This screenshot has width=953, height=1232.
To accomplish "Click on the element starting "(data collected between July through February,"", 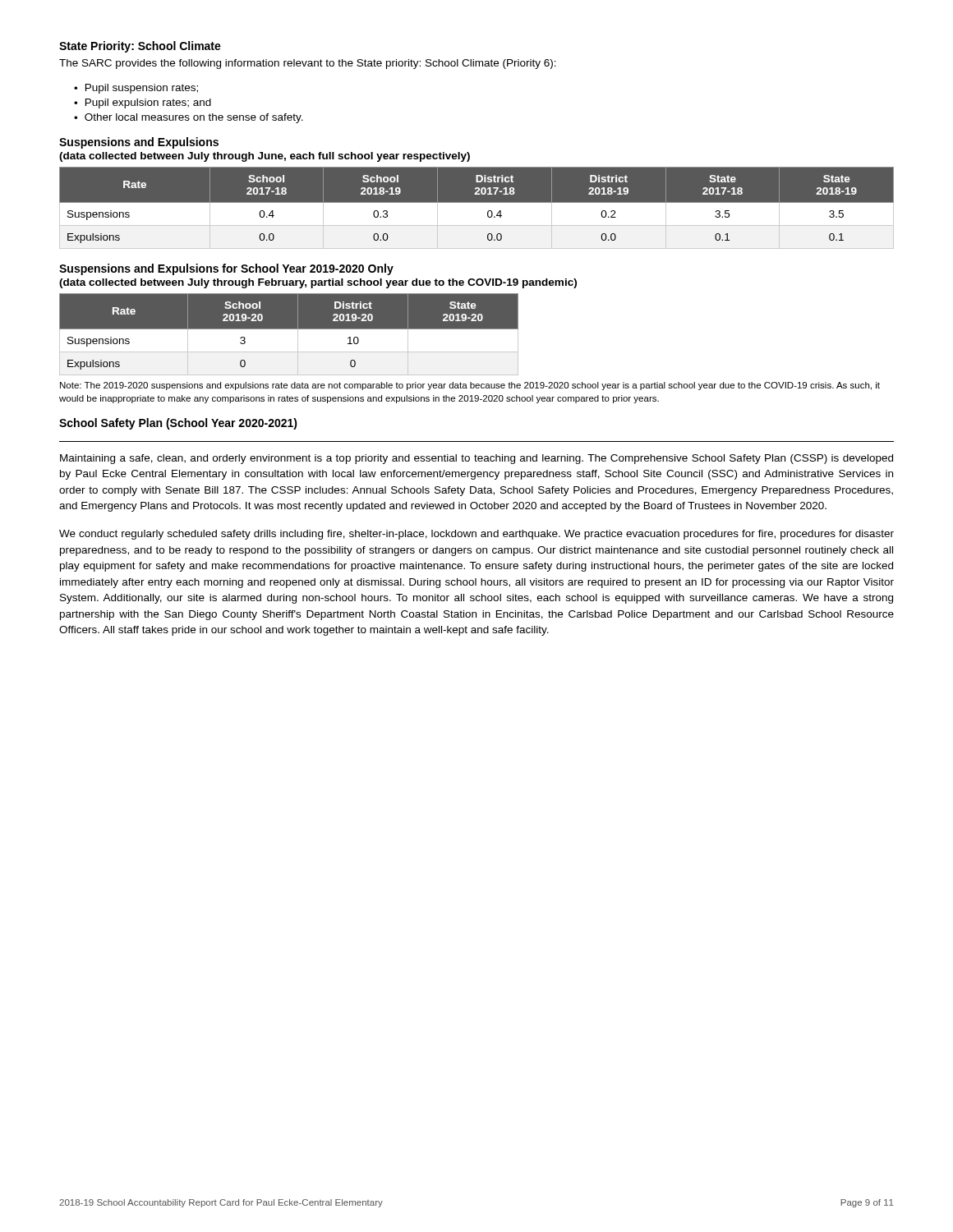I will click(318, 282).
